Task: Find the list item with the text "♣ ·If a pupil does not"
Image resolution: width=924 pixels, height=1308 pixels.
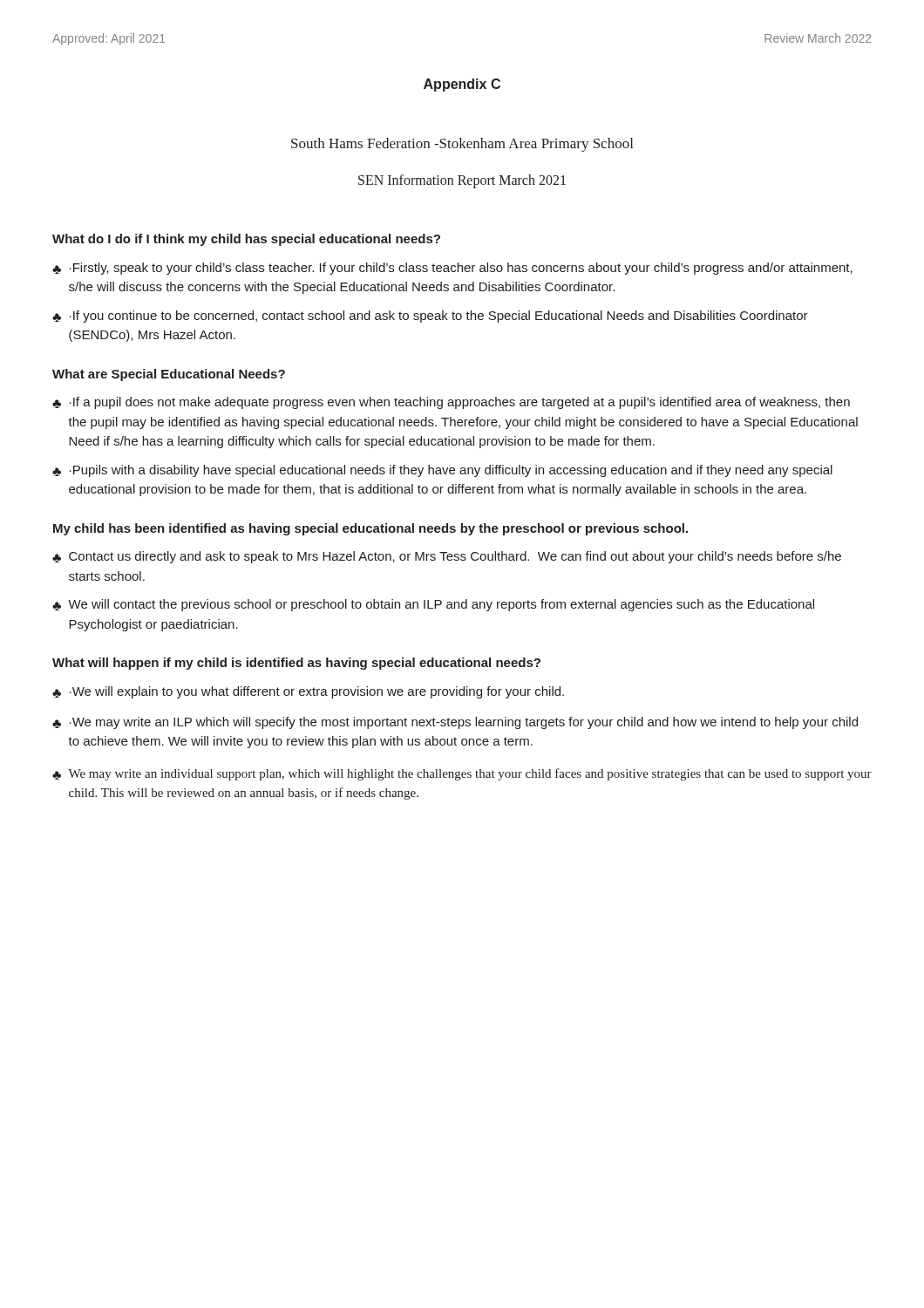Action: tap(462, 422)
